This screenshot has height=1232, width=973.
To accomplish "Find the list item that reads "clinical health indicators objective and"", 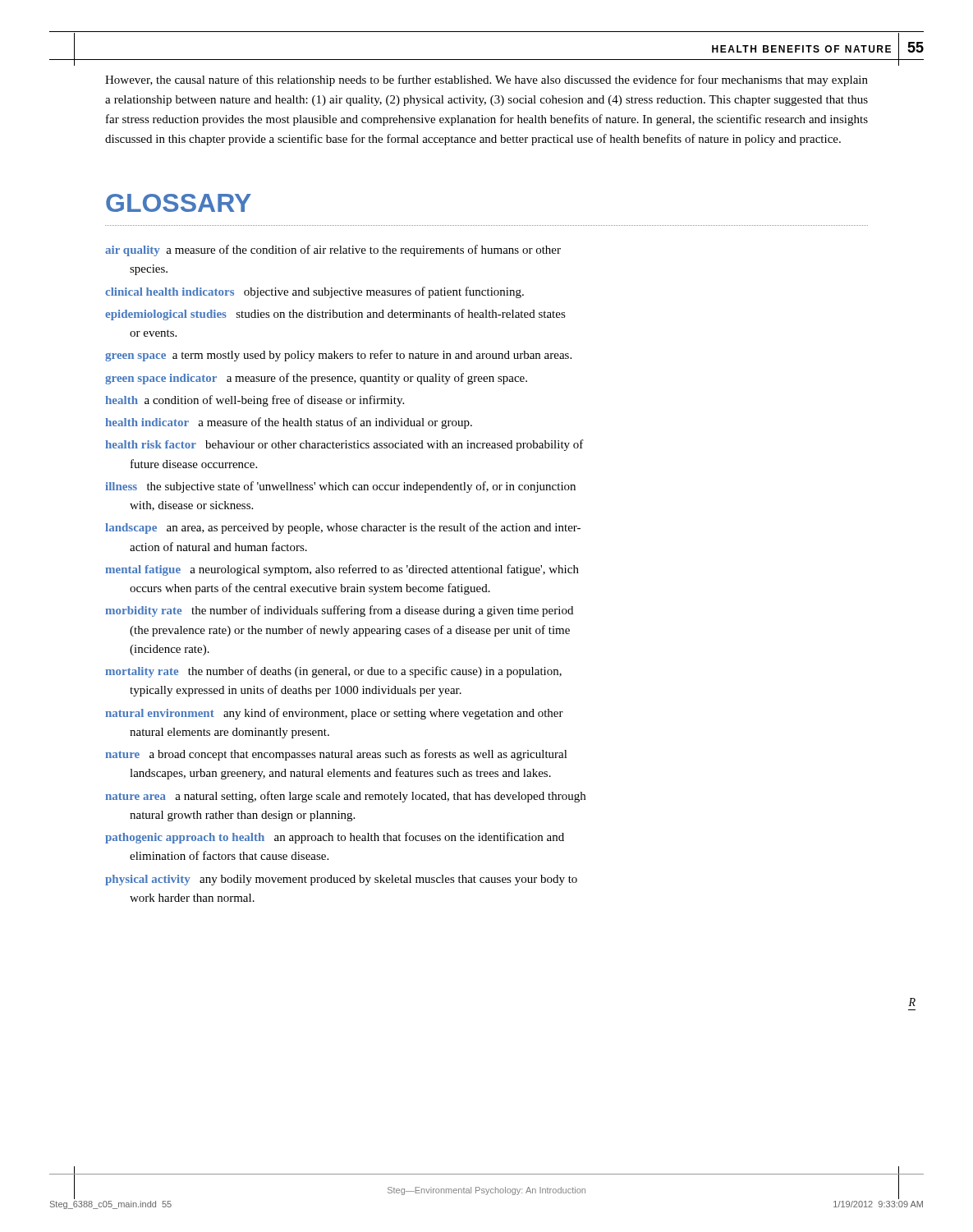I will (315, 291).
